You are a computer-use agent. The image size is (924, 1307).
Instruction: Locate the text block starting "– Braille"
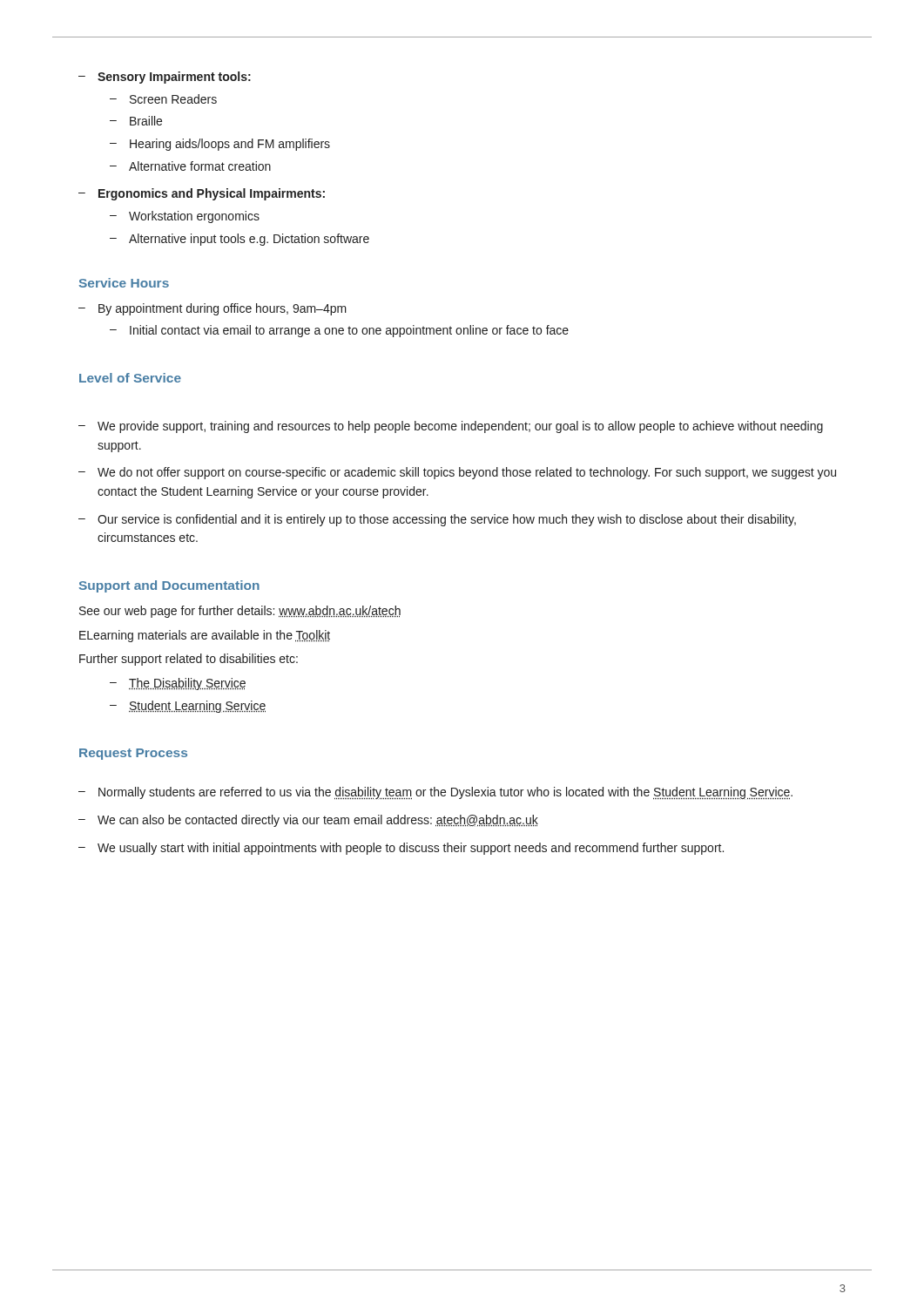[x=136, y=121]
